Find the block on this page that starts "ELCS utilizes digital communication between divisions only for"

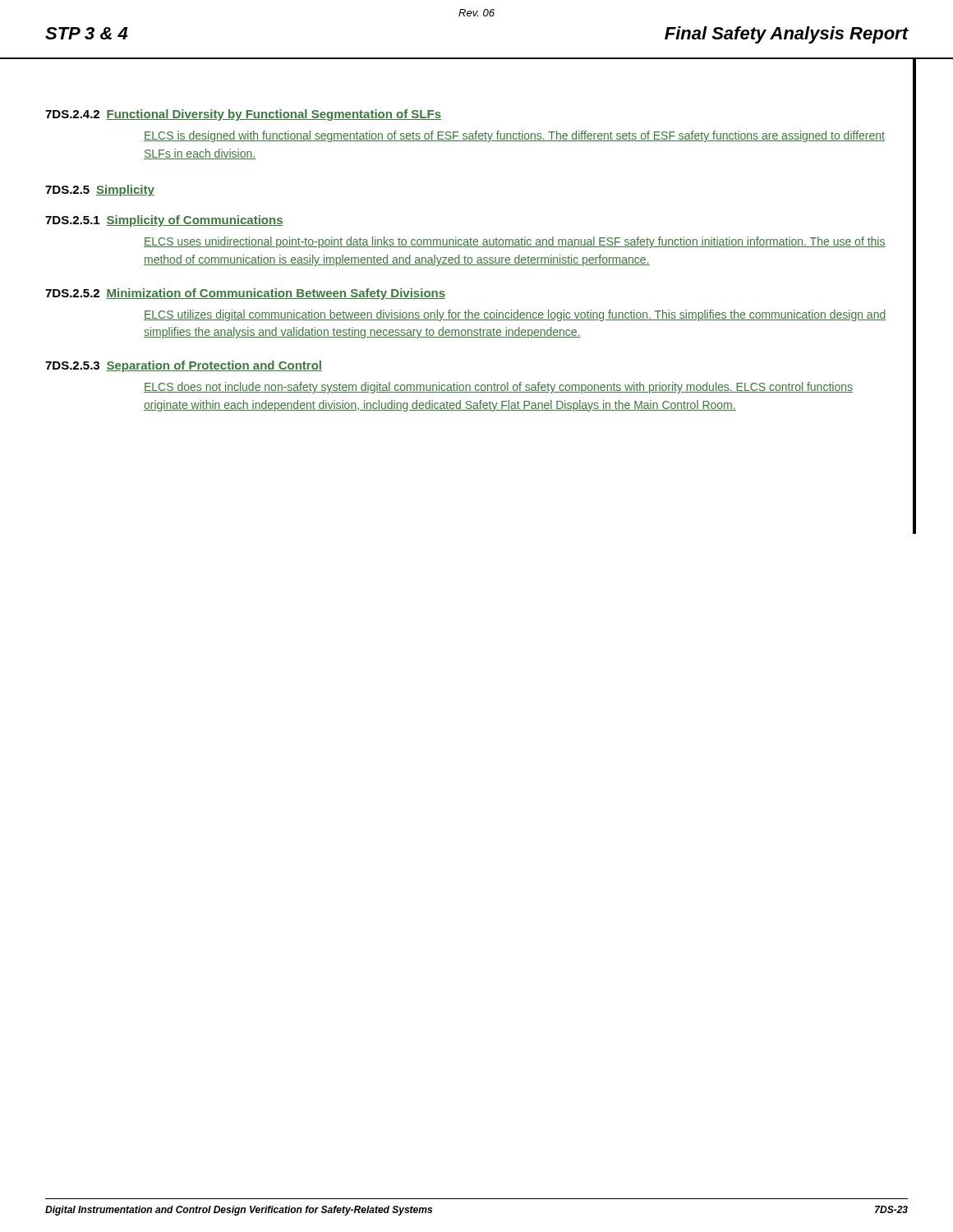pos(522,324)
